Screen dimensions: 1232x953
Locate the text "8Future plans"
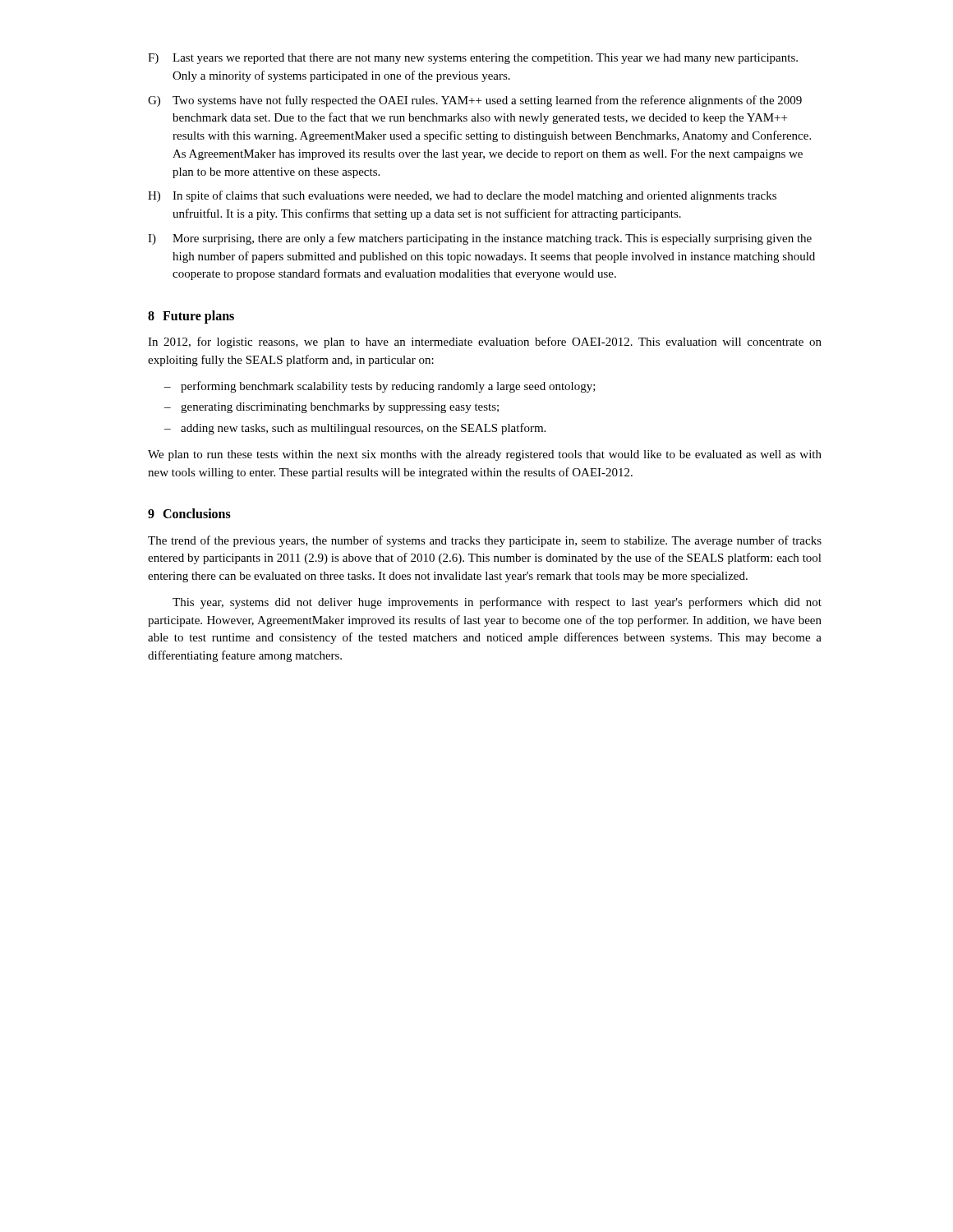point(191,316)
